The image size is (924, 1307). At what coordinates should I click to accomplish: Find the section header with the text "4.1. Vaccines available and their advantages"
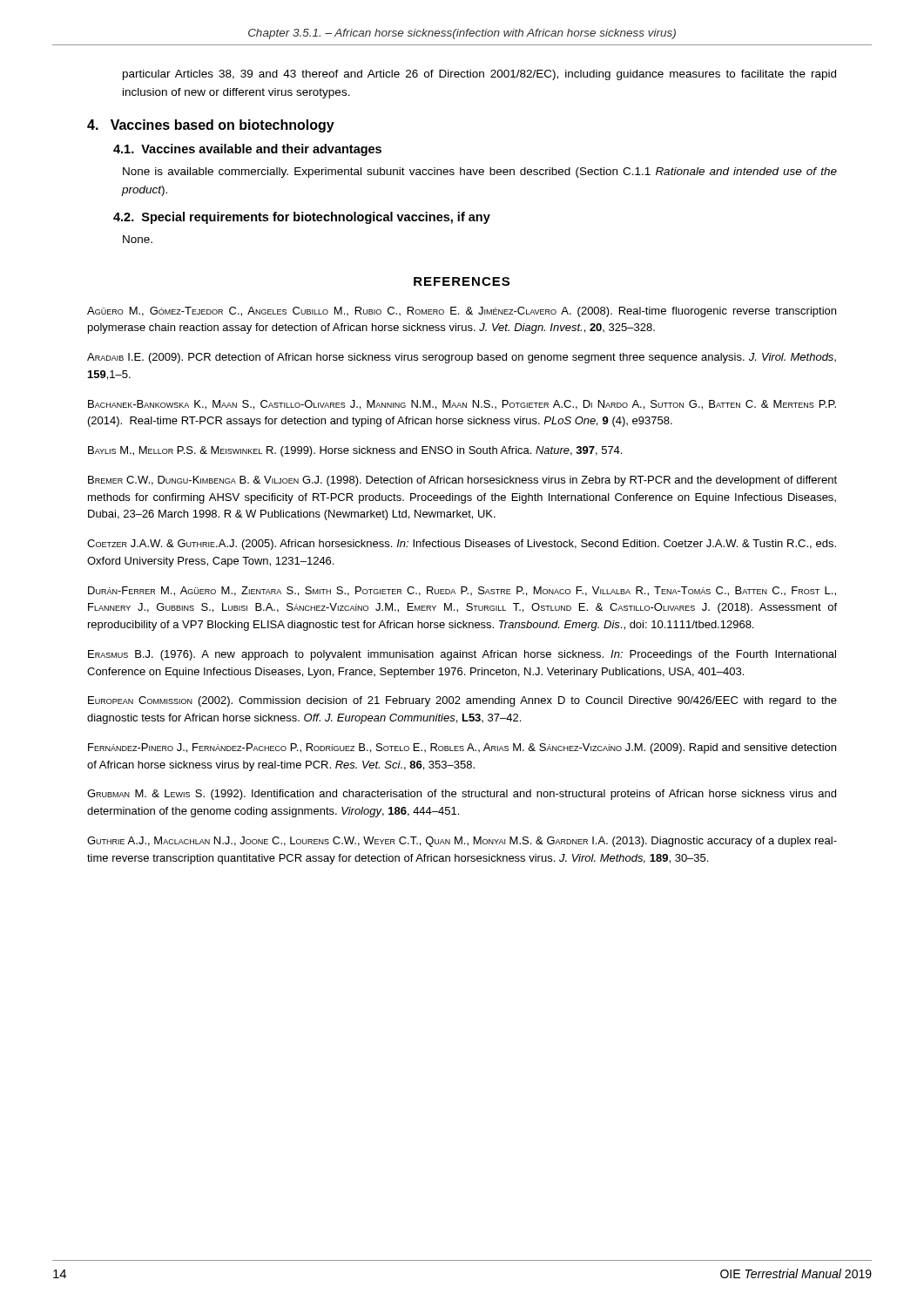click(x=248, y=149)
